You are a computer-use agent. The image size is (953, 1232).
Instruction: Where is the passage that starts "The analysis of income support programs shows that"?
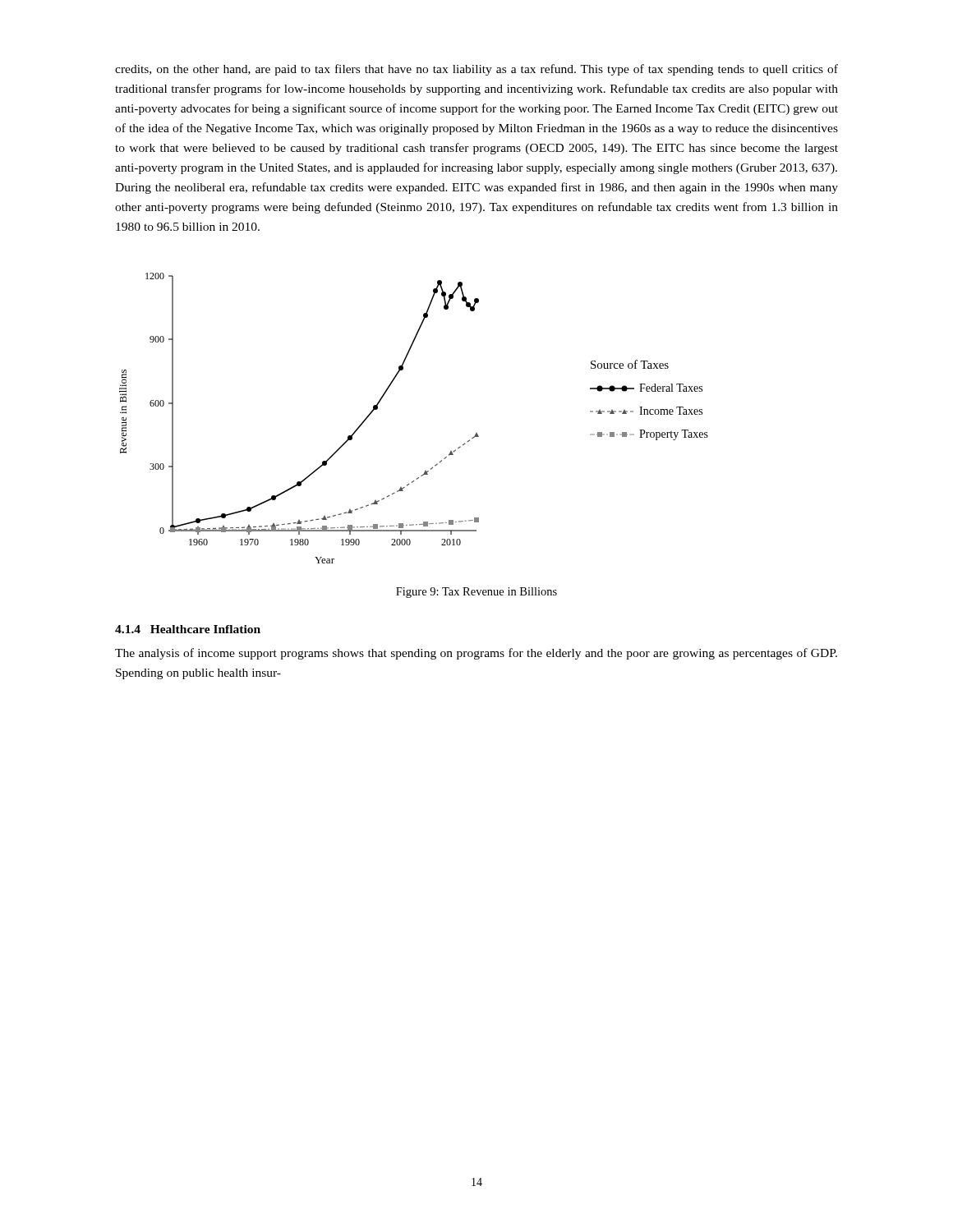[x=476, y=663]
